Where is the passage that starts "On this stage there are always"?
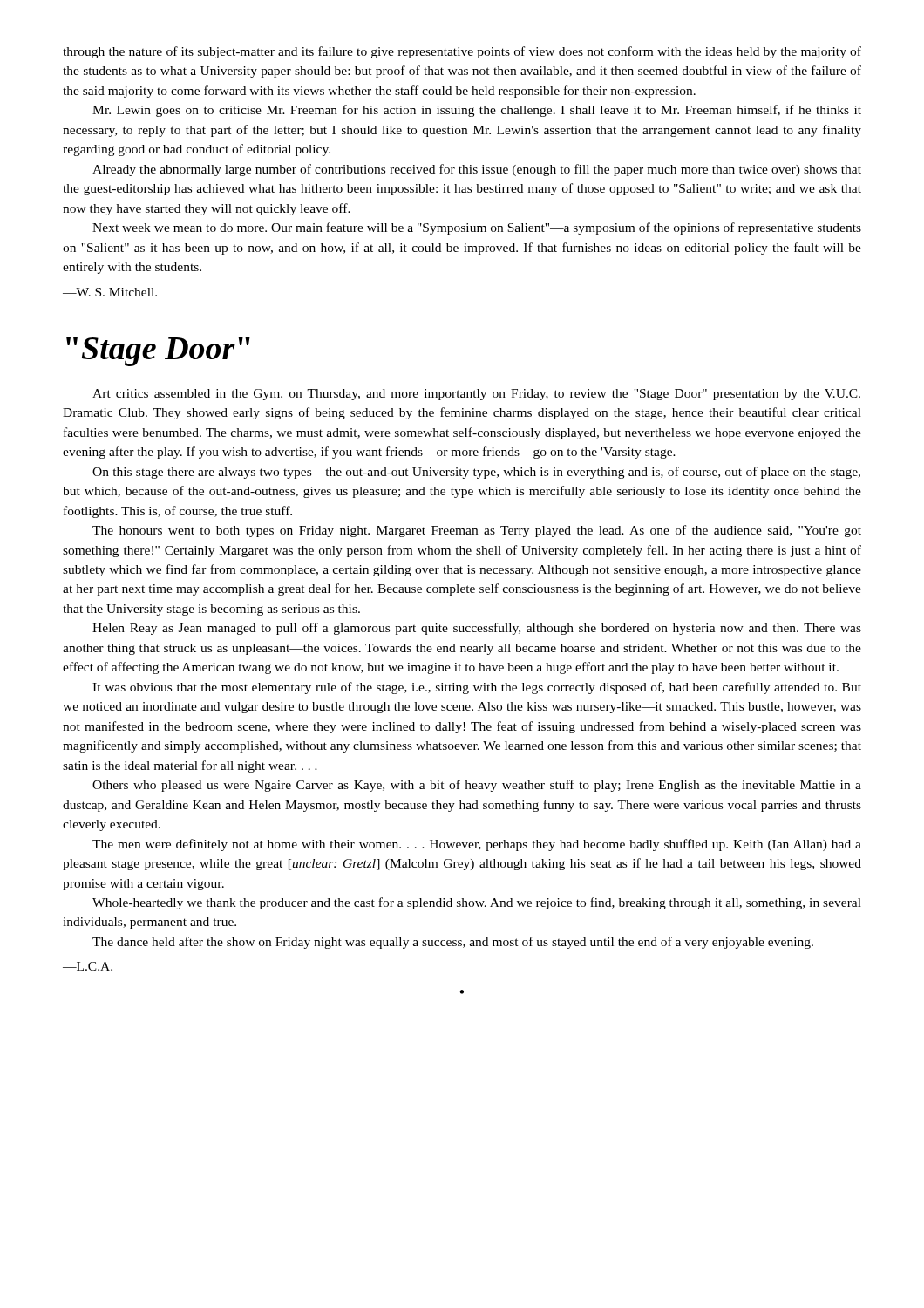 (462, 491)
